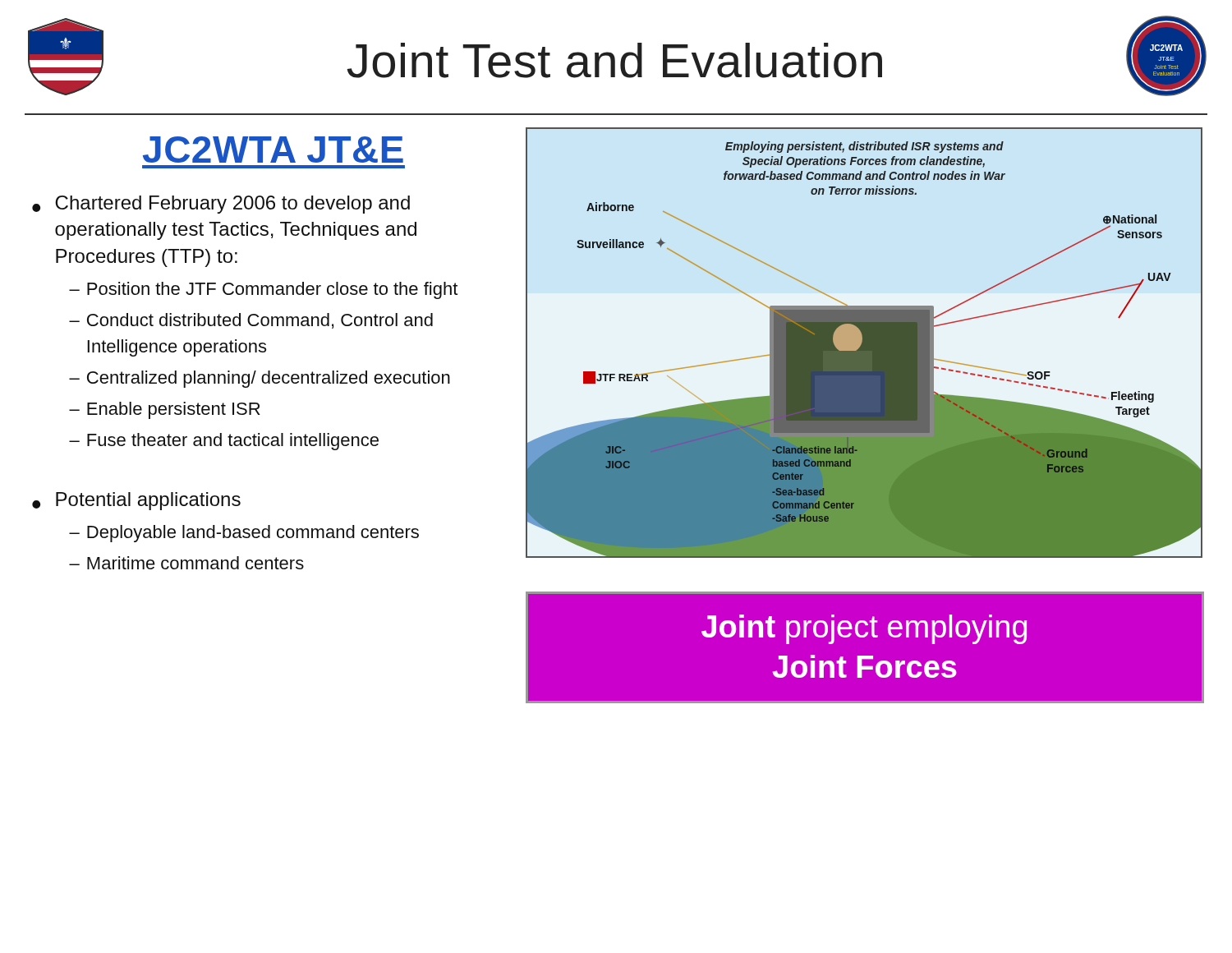Screen dimensions: 953x1232
Task: Locate the text "–Conduct distributed Command, Control and Intelligence operations"
Action: [293, 334]
